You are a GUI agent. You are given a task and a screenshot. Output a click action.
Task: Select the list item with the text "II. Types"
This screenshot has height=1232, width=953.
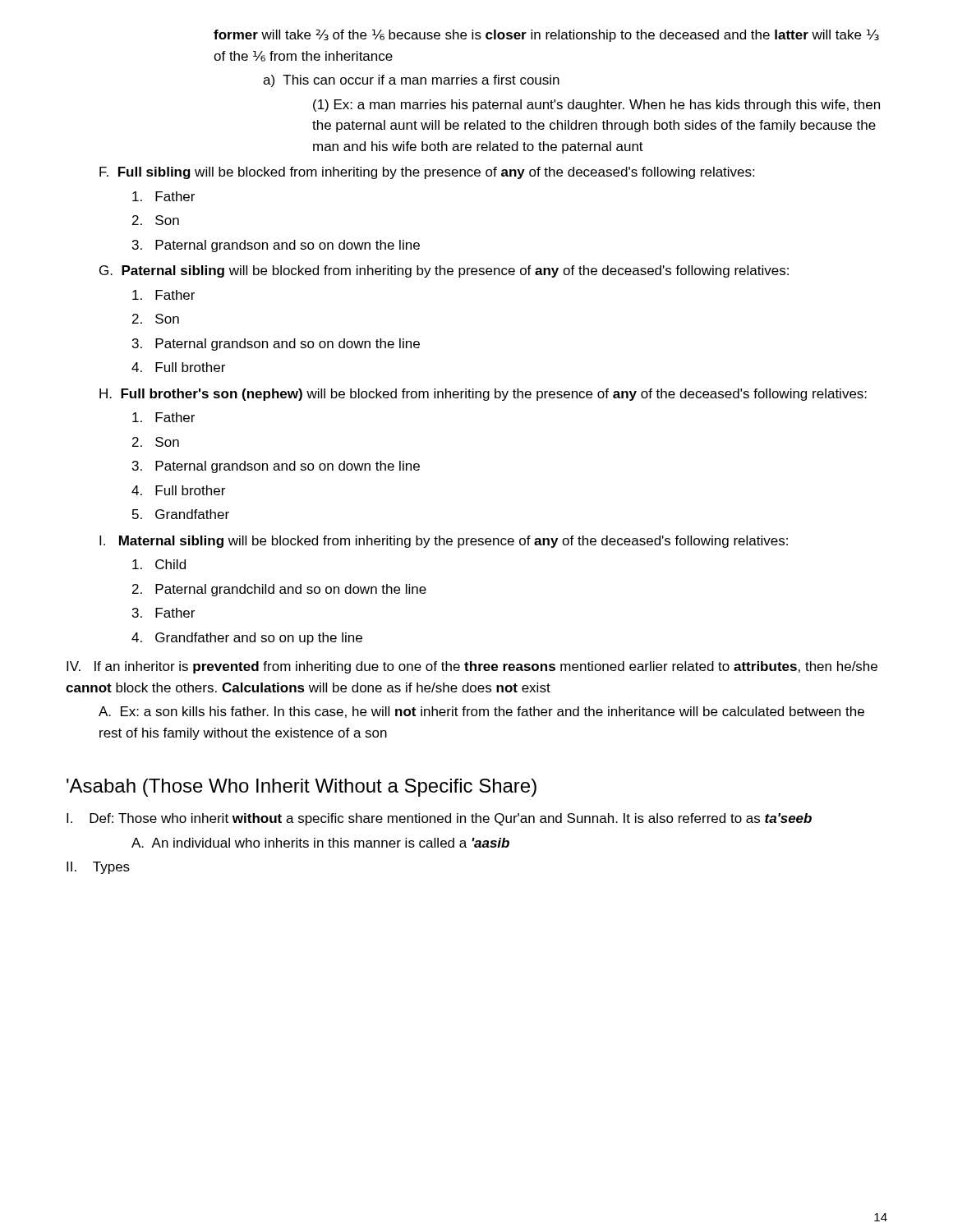pyautogui.click(x=98, y=867)
